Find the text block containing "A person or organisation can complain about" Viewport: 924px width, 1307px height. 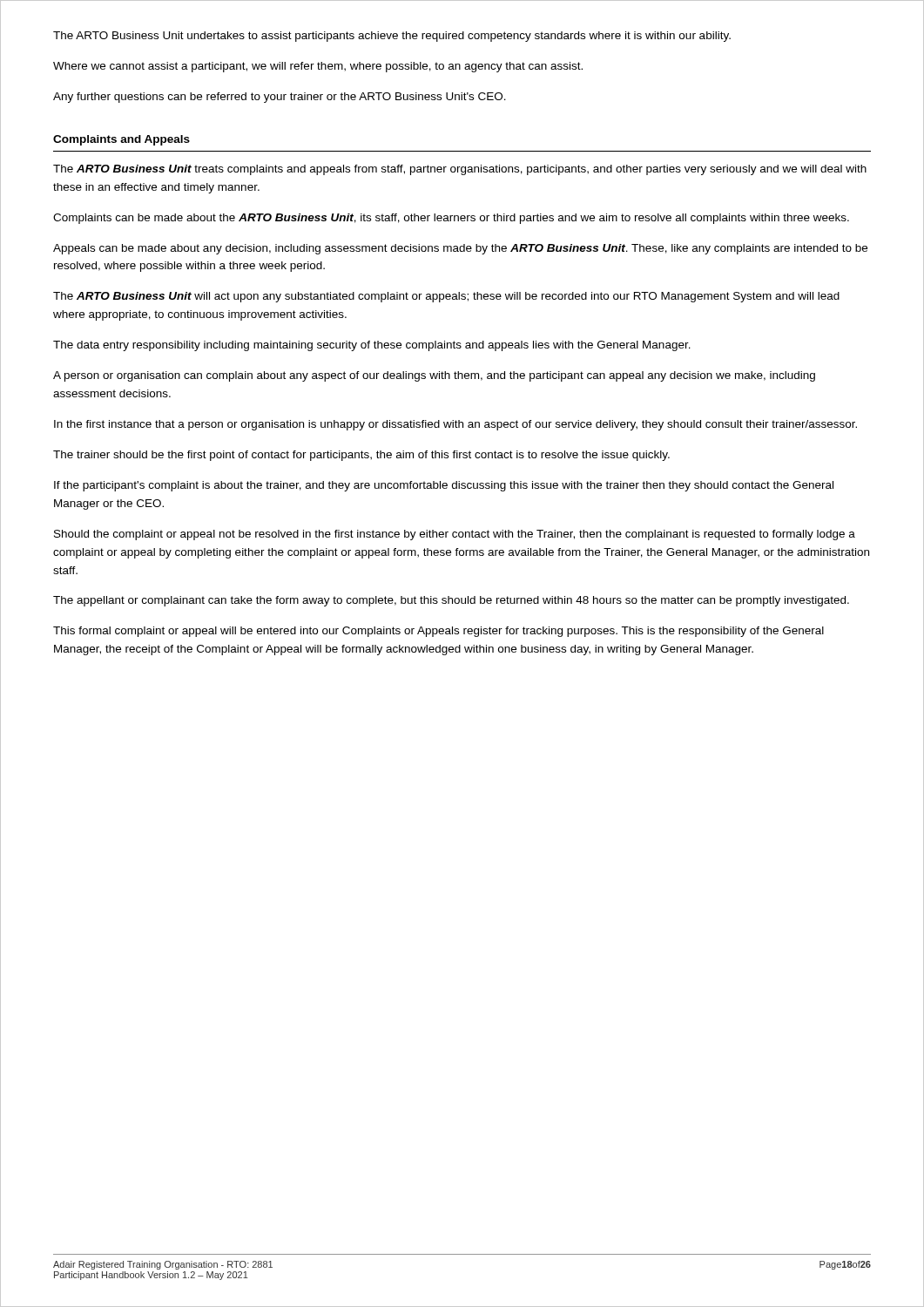(434, 384)
